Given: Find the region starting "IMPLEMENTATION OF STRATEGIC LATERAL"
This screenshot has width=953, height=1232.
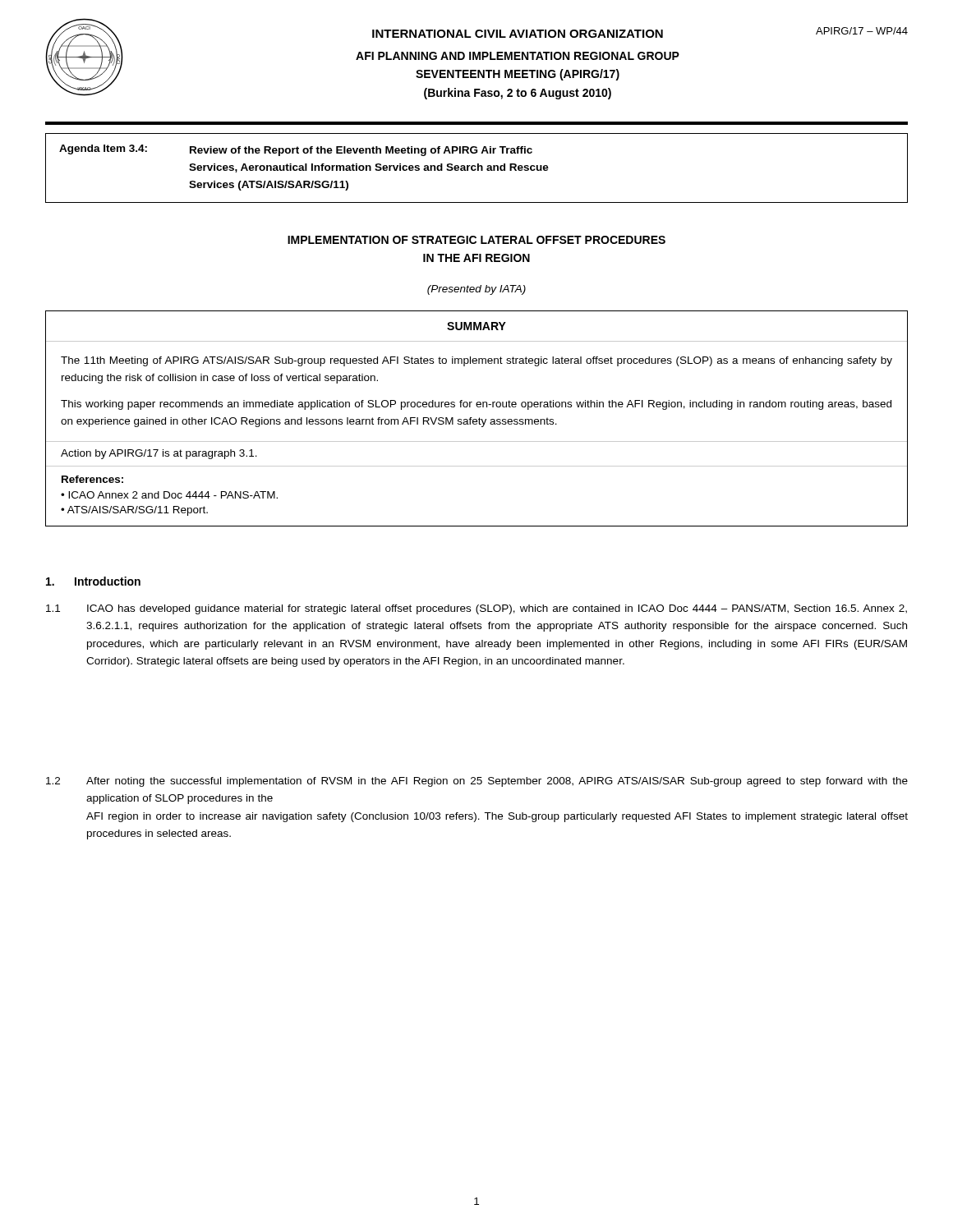Looking at the screenshot, I should pos(476,249).
